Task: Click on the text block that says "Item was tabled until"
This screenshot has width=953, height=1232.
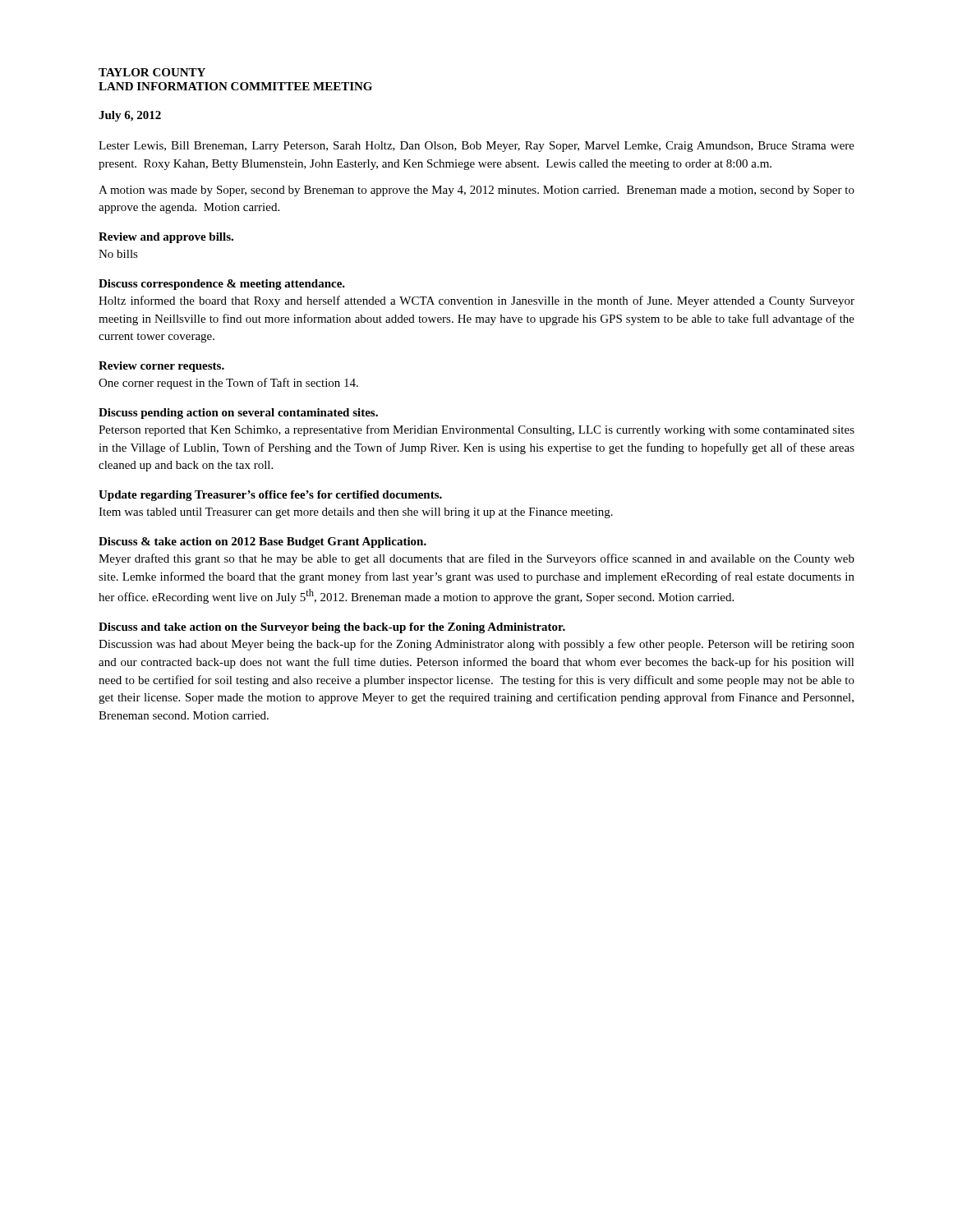Action: tap(356, 512)
